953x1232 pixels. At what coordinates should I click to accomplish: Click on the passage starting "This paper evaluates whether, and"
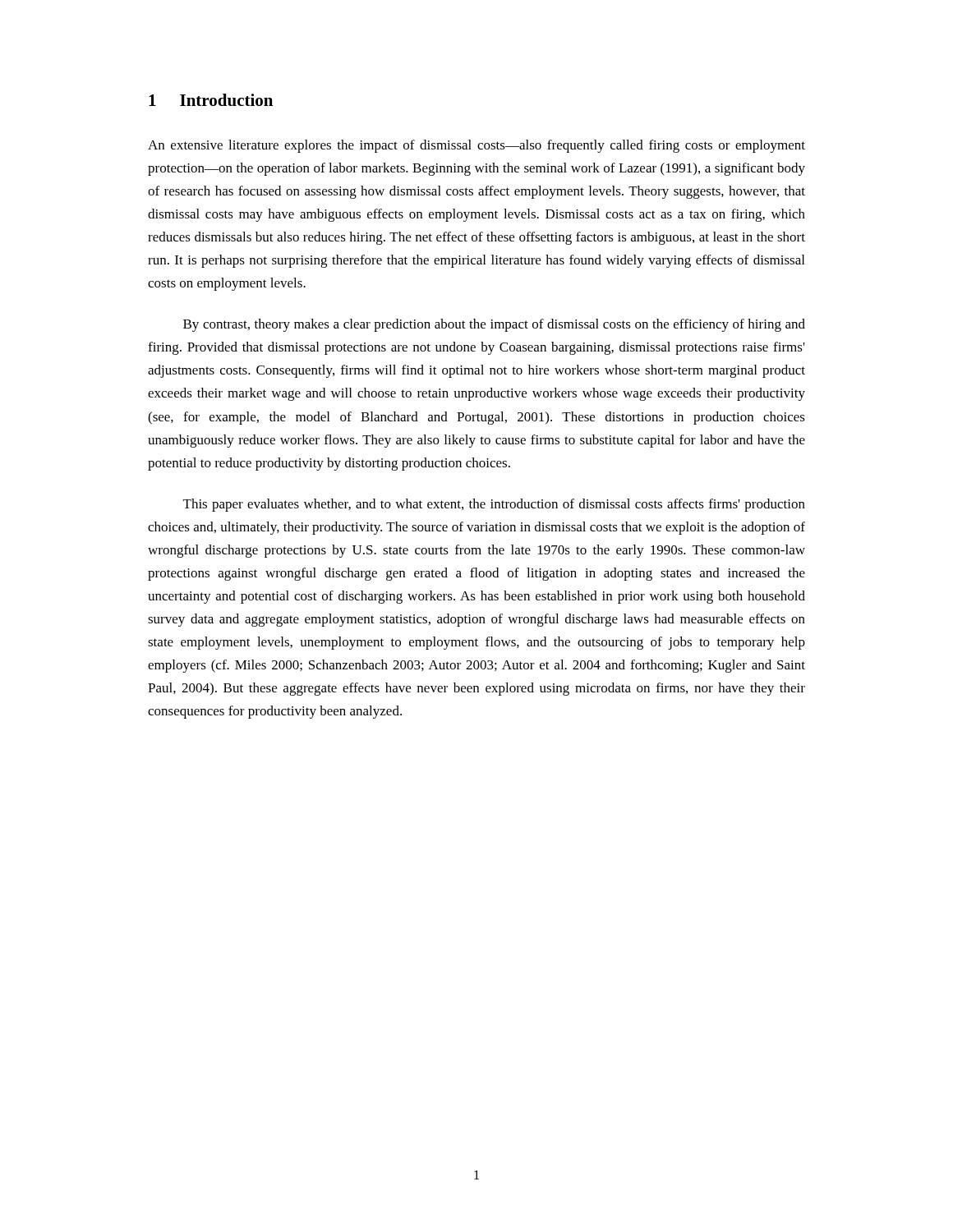click(x=476, y=607)
